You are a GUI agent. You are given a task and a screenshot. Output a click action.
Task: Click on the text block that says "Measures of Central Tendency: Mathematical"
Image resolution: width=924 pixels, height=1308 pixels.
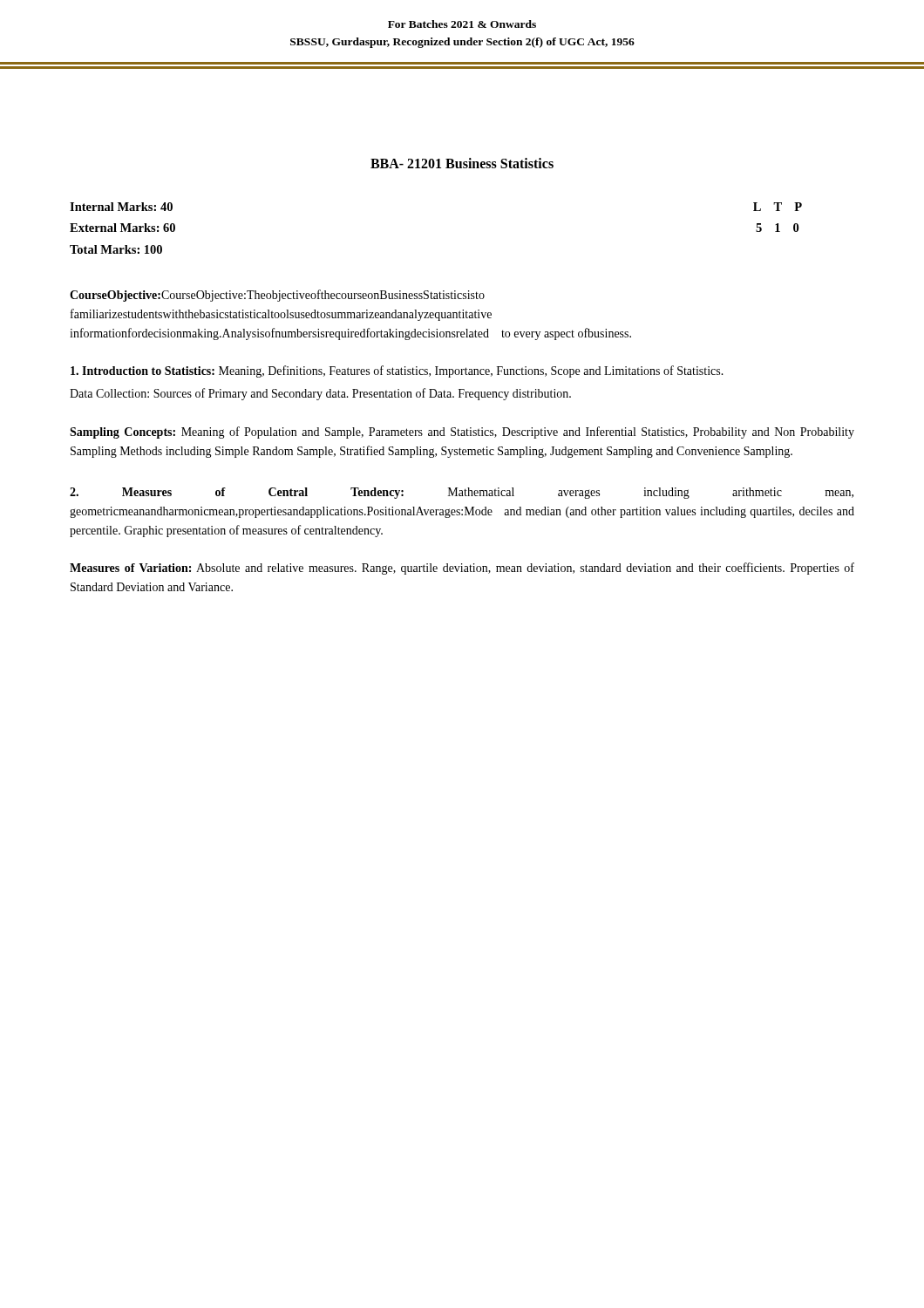click(x=462, y=511)
